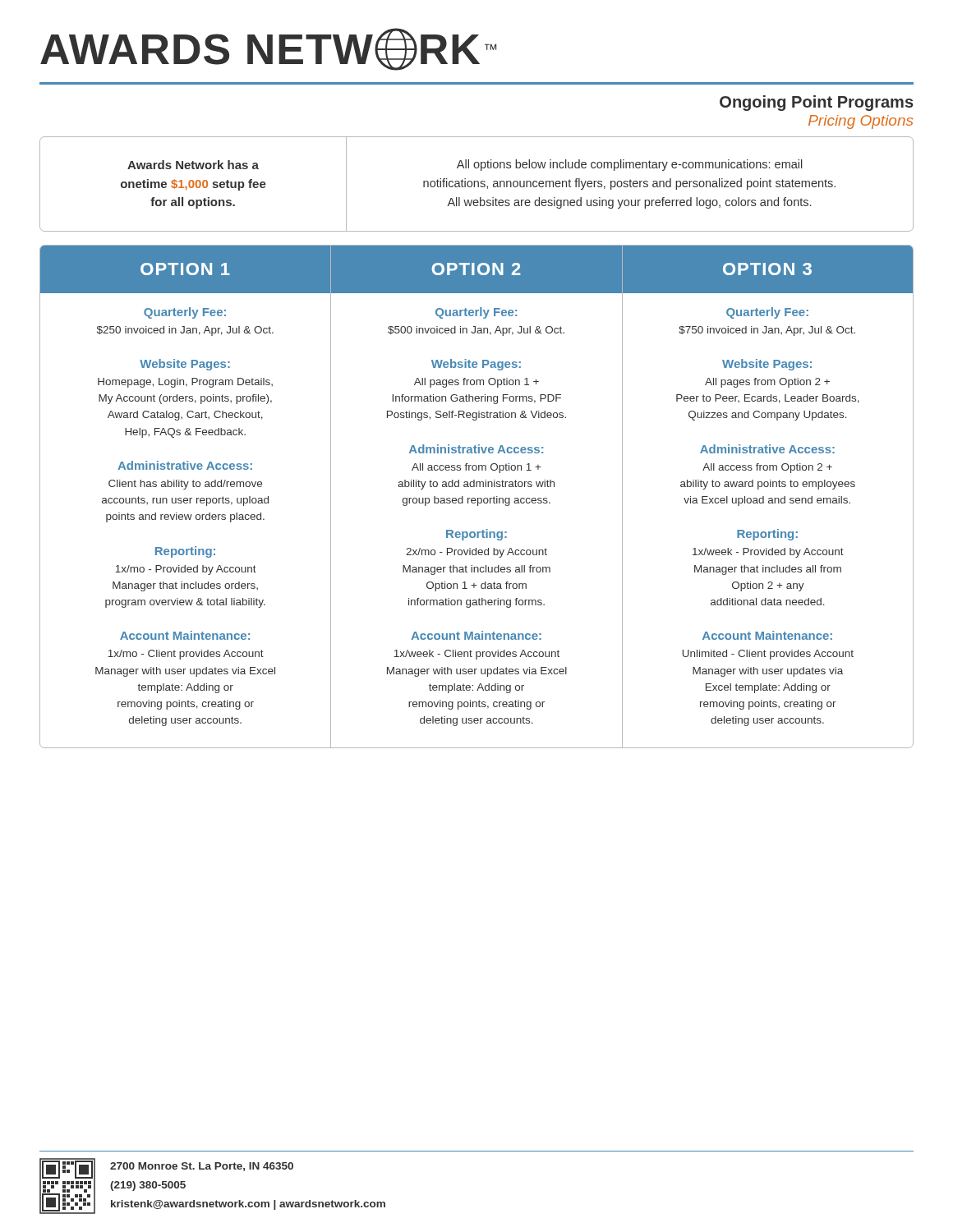This screenshot has width=953, height=1232.
Task: Find the block on this page that starts "Reporting: 1x/mo - Provided by"
Action: coord(185,577)
